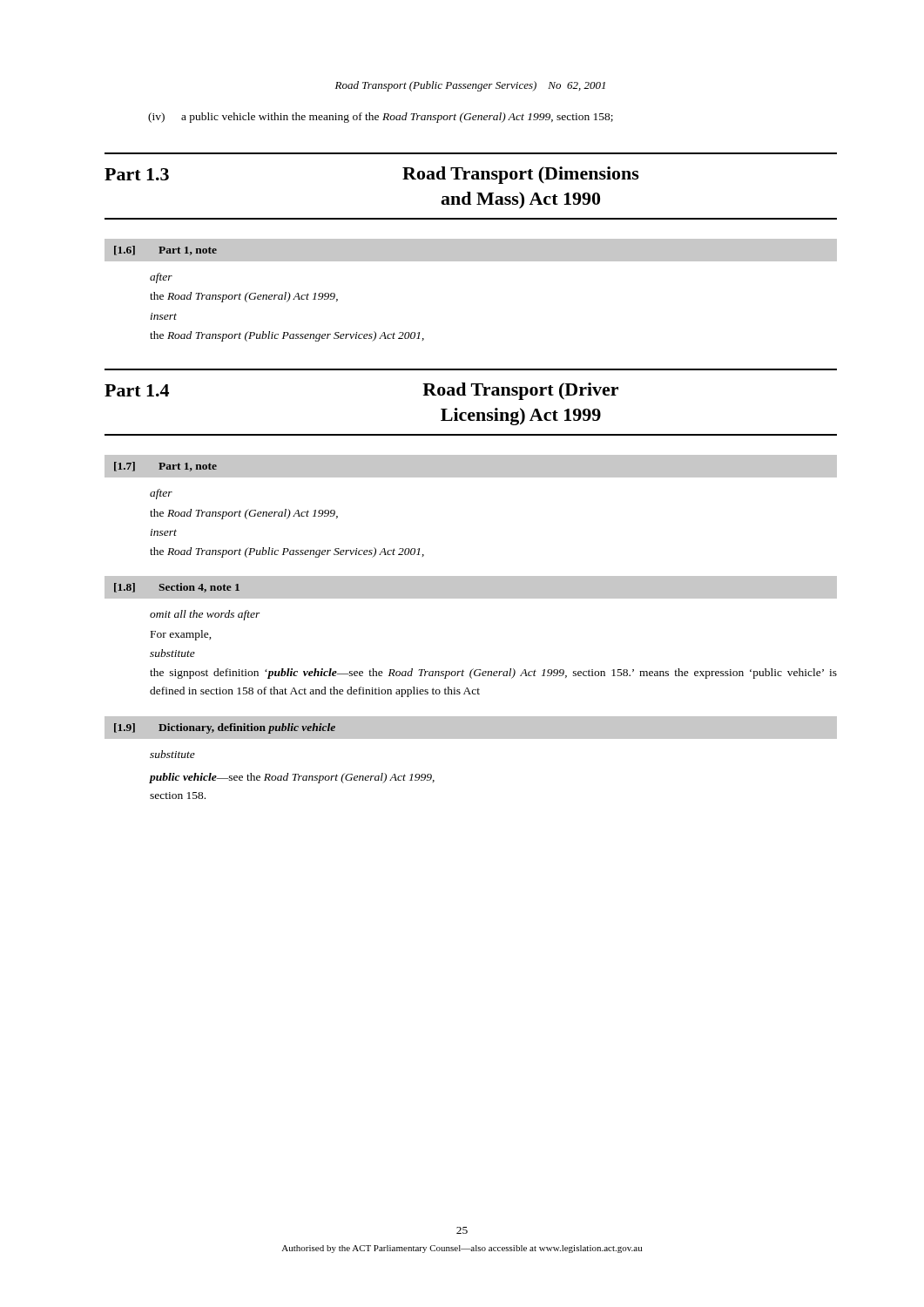Navigate to the text block starting "[1.8] Section 4, note"

[177, 588]
